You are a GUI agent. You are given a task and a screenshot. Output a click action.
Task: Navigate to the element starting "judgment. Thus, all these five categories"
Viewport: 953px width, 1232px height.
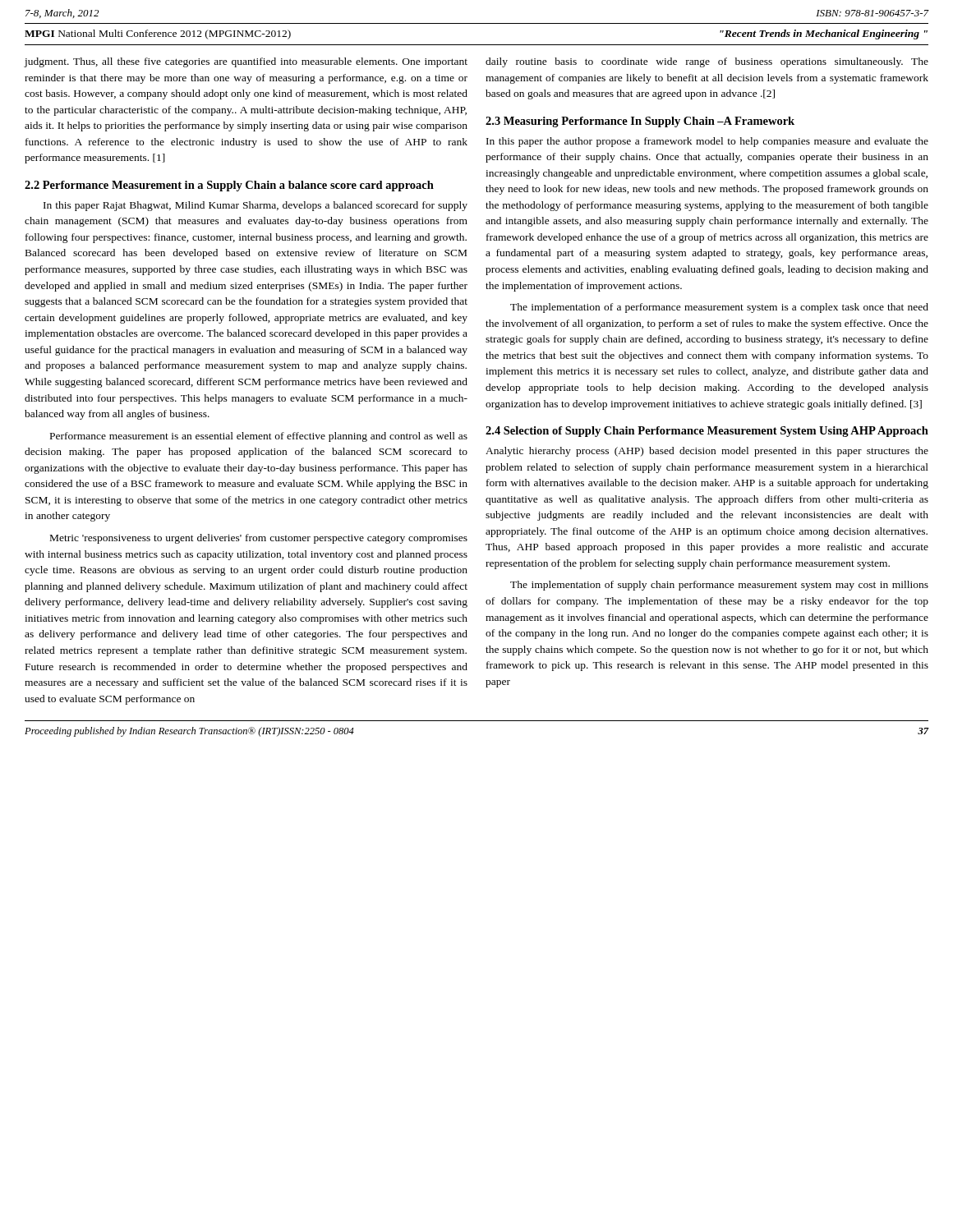point(246,110)
